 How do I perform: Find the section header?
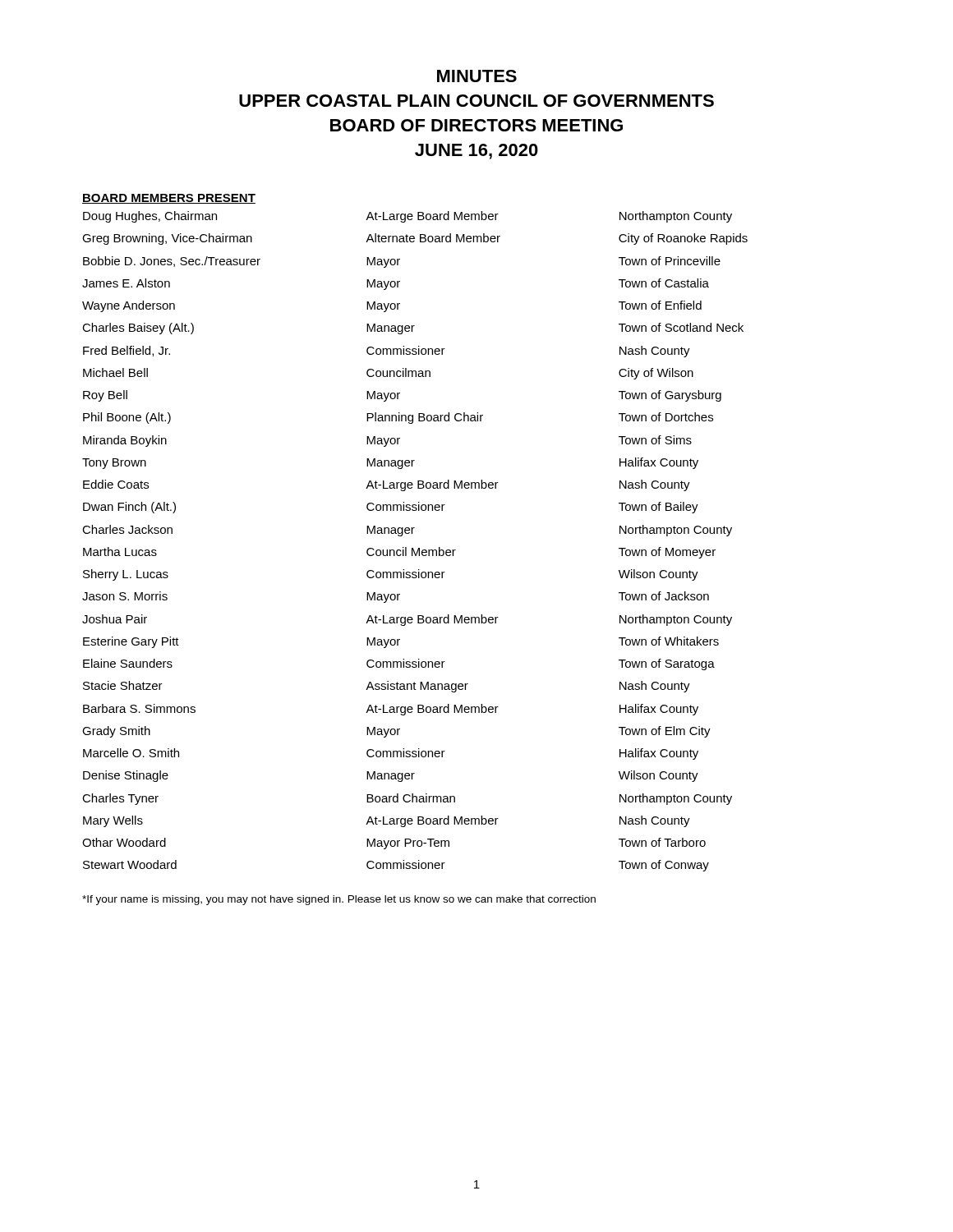coord(169,198)
